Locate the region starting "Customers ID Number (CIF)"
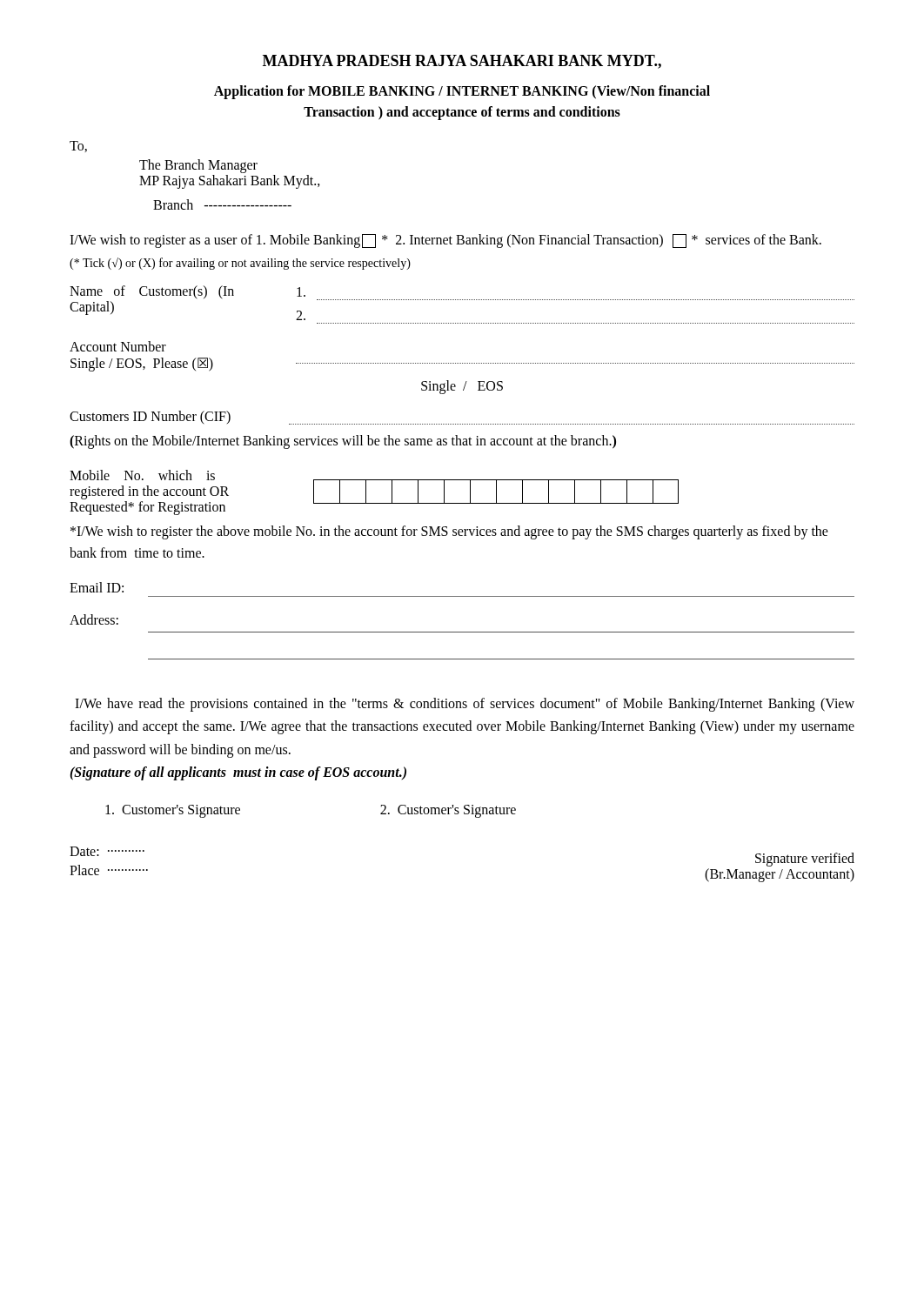This screenshot has height=1305, width=924. (462, 430)
